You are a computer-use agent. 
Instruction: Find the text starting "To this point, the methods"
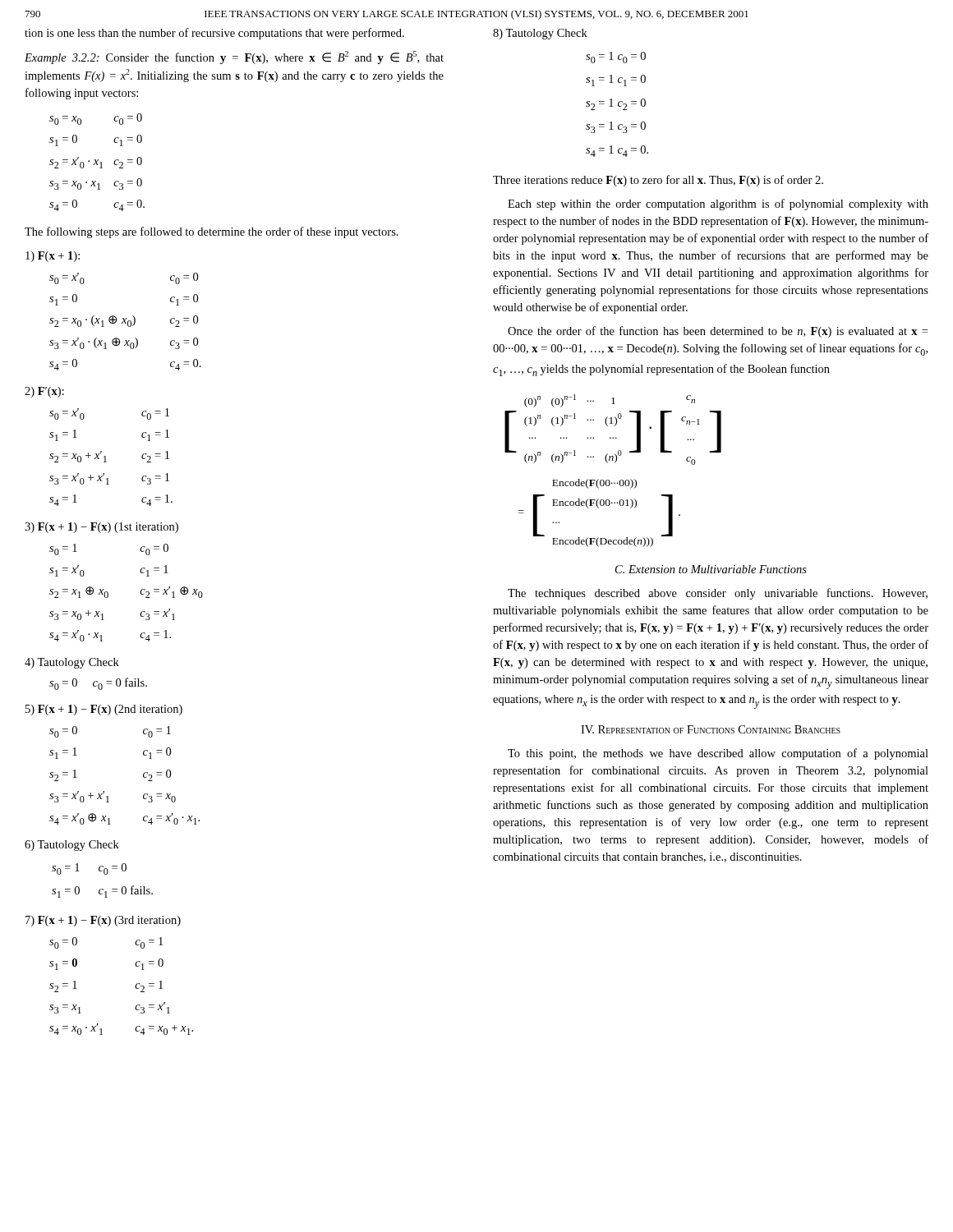pos(711,805)
